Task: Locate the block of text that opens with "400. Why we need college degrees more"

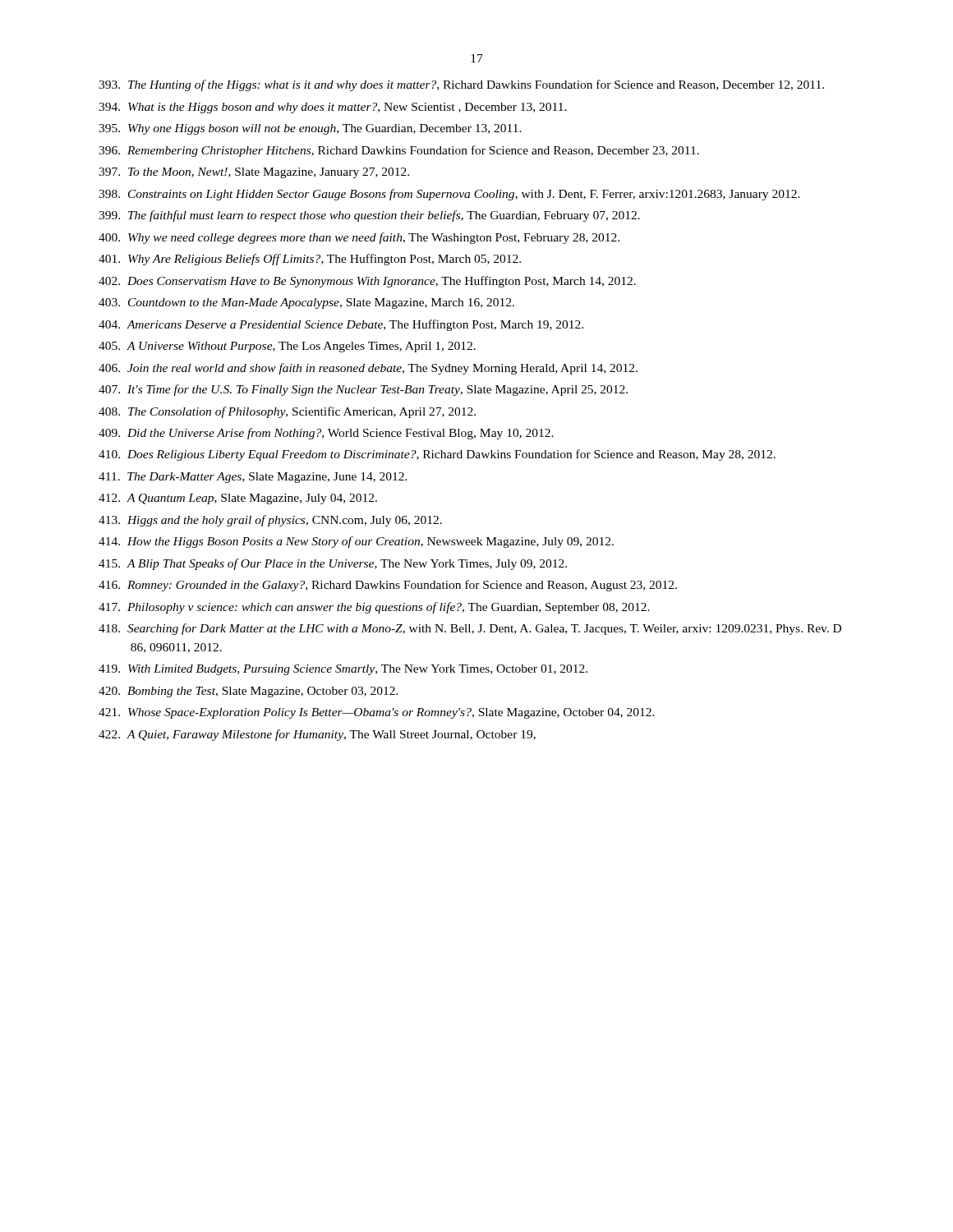Action: coord(359,237)
